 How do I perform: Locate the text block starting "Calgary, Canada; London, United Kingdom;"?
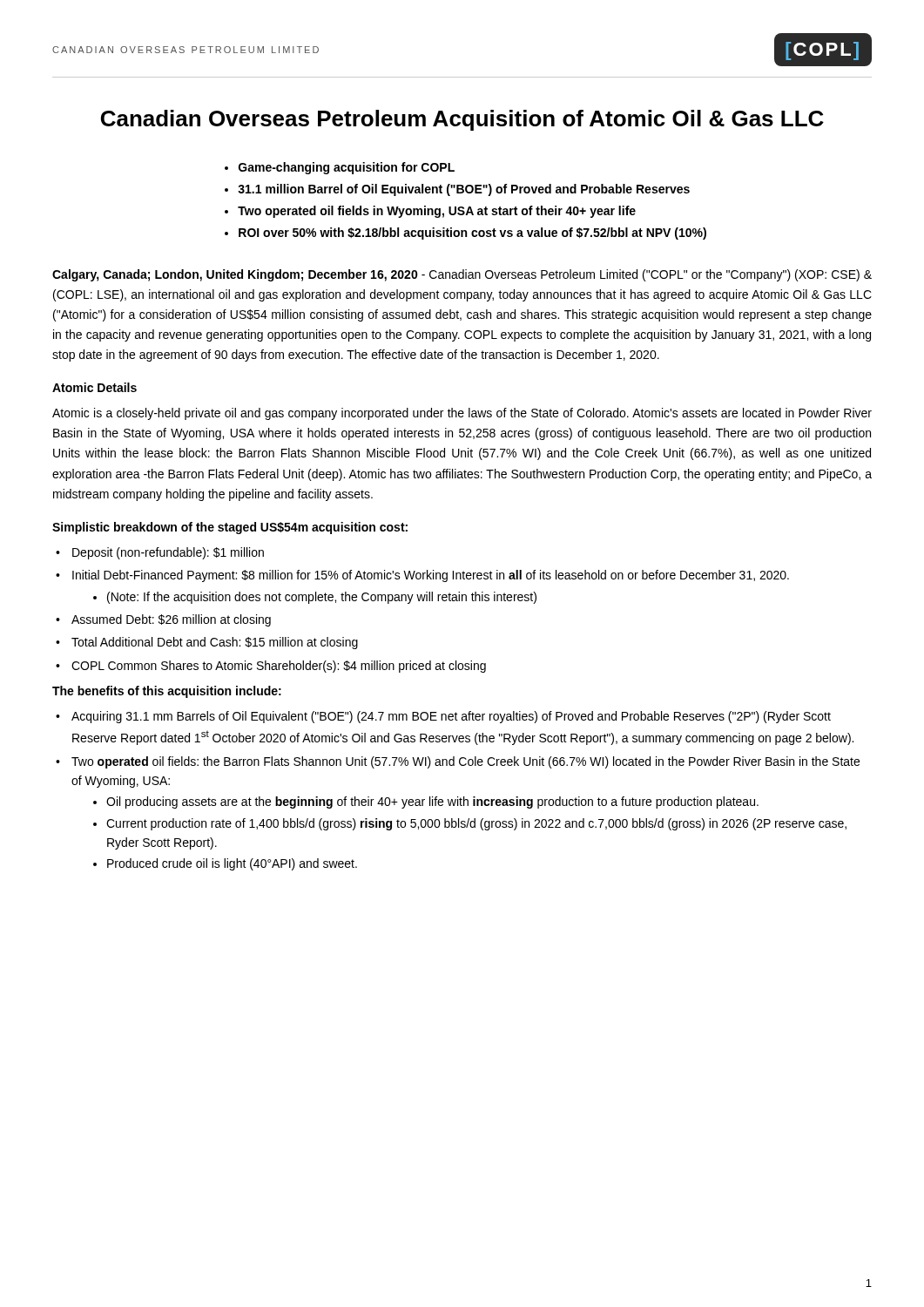(462, 315)
